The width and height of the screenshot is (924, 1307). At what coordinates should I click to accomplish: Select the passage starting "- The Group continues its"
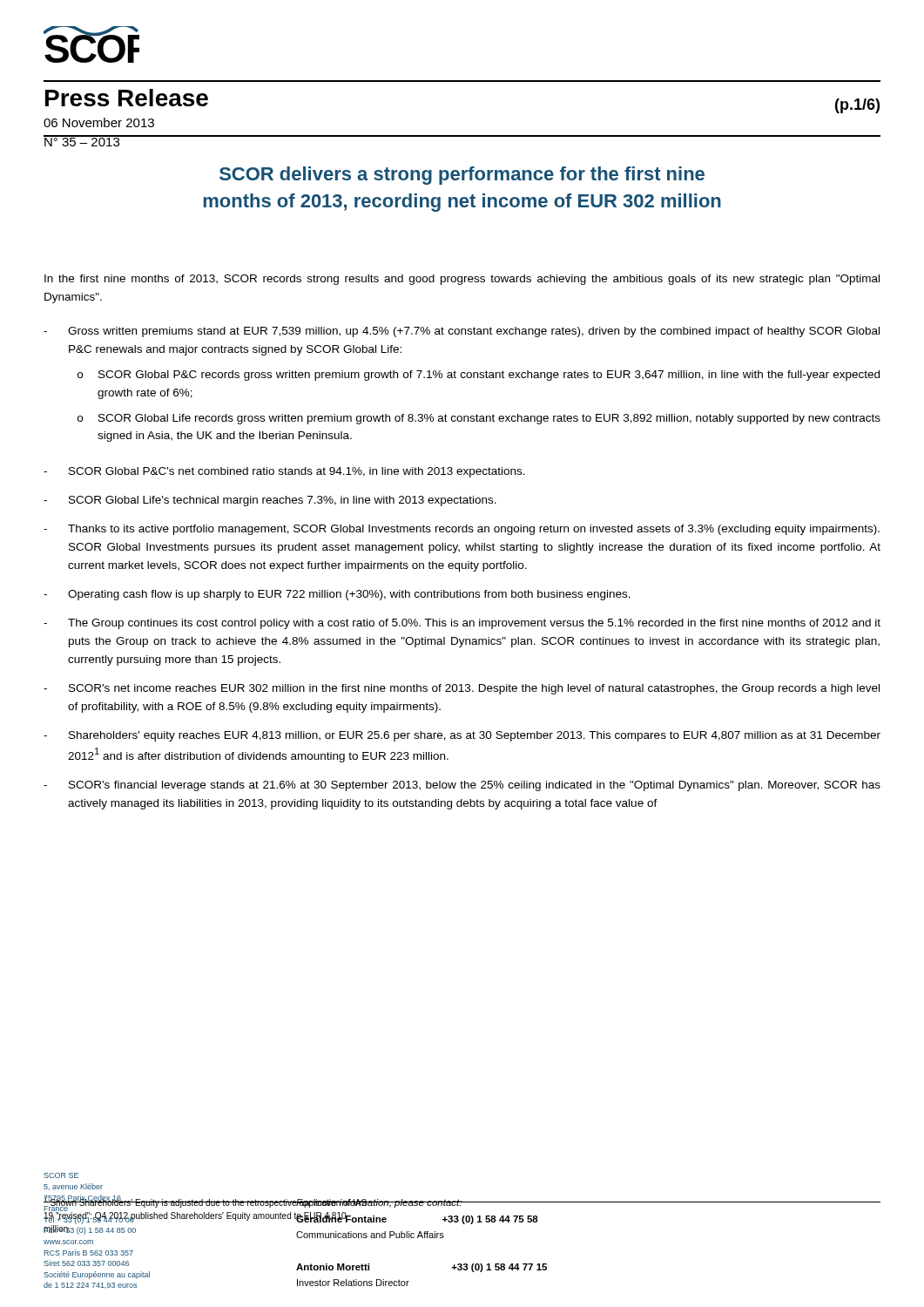[462, 642]
